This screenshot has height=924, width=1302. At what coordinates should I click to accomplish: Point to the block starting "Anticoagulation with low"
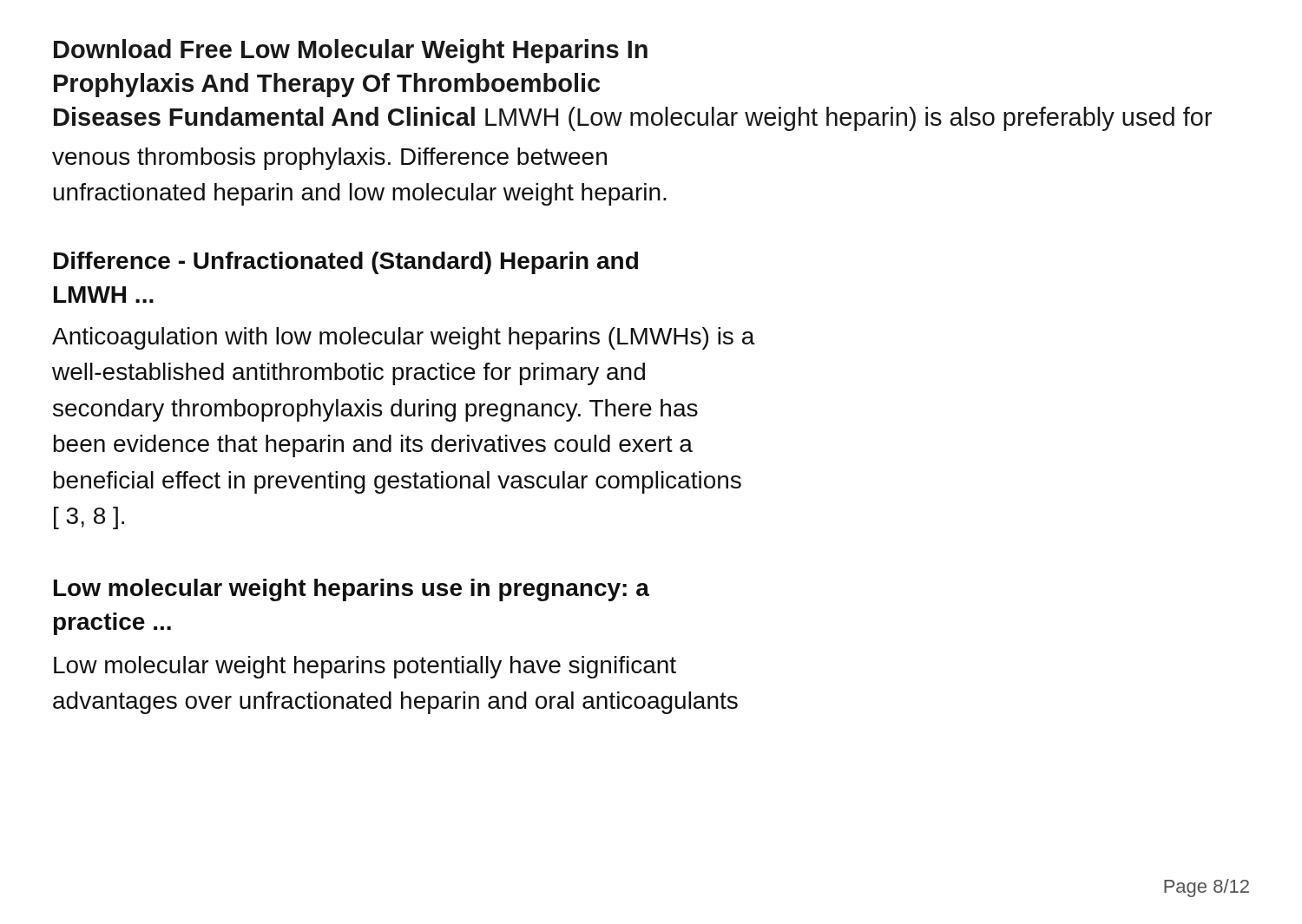pos(403,426)
